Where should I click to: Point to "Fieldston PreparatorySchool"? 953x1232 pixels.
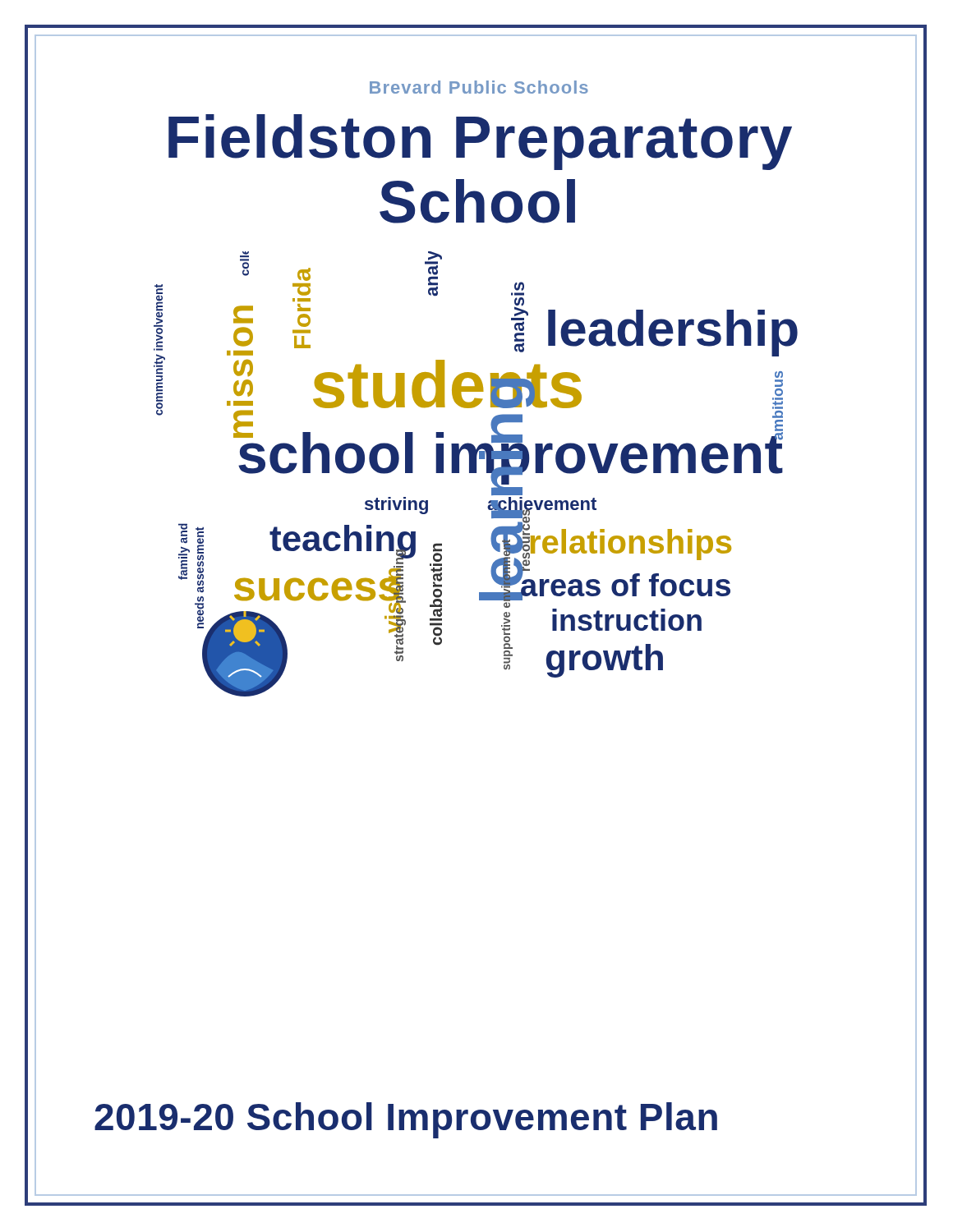tap(479, 170)
